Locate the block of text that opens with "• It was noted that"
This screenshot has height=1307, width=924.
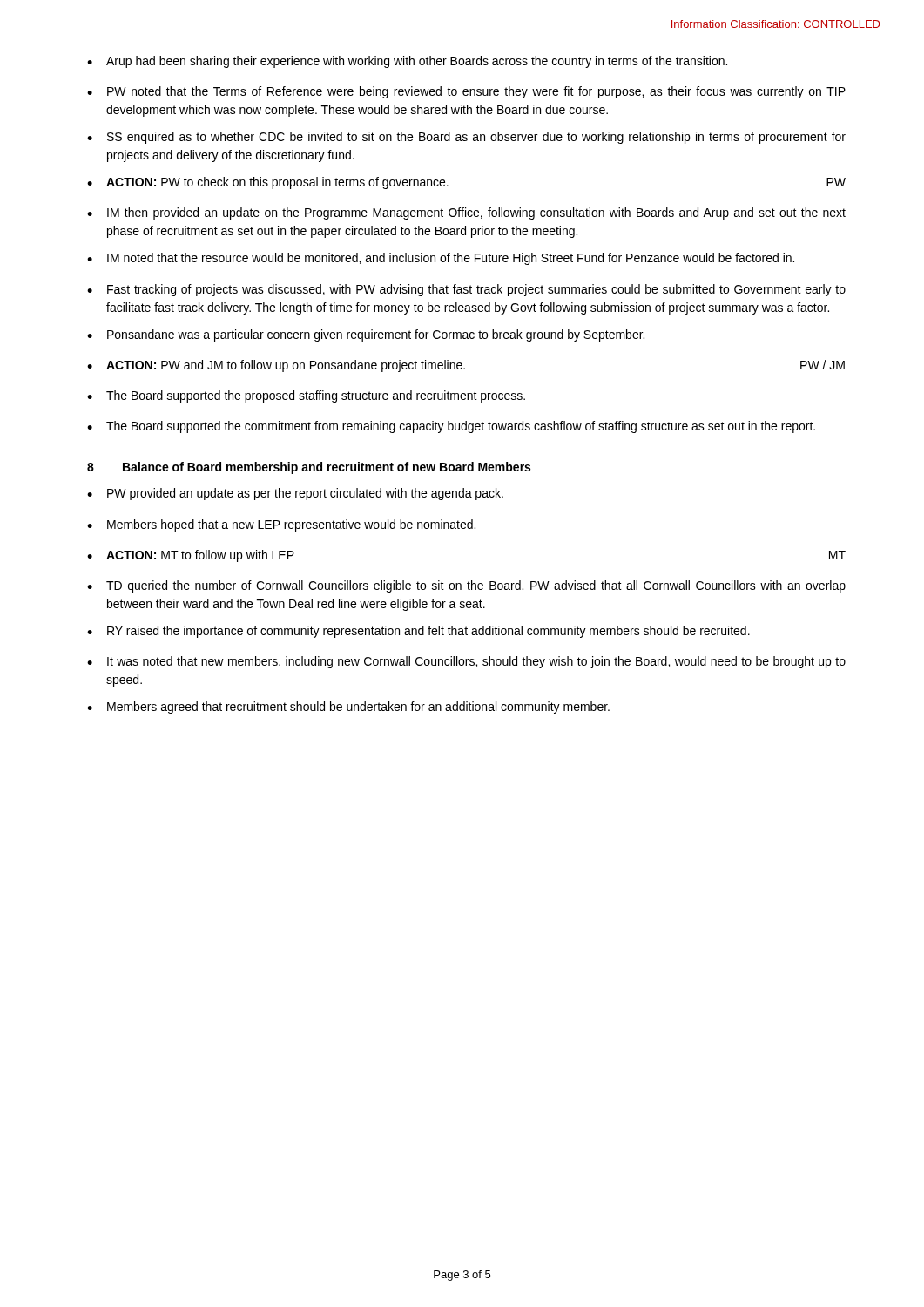(x=466, y=671)
